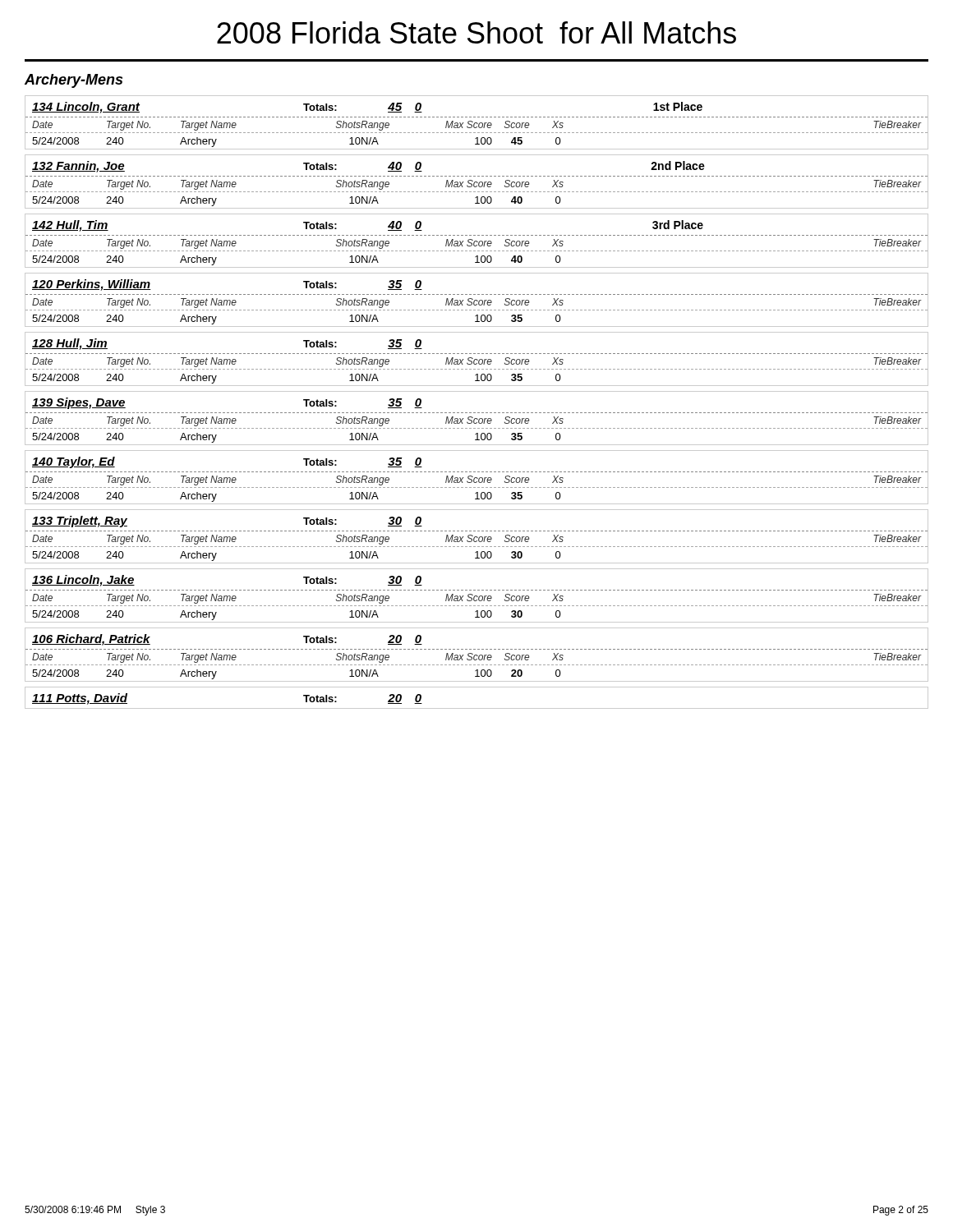The width and height of the screenshot is (953, 1232).
Task: Select the table that reads "140 Taylor, Ed Totals: 35"
Action: (x=476, y=477)
